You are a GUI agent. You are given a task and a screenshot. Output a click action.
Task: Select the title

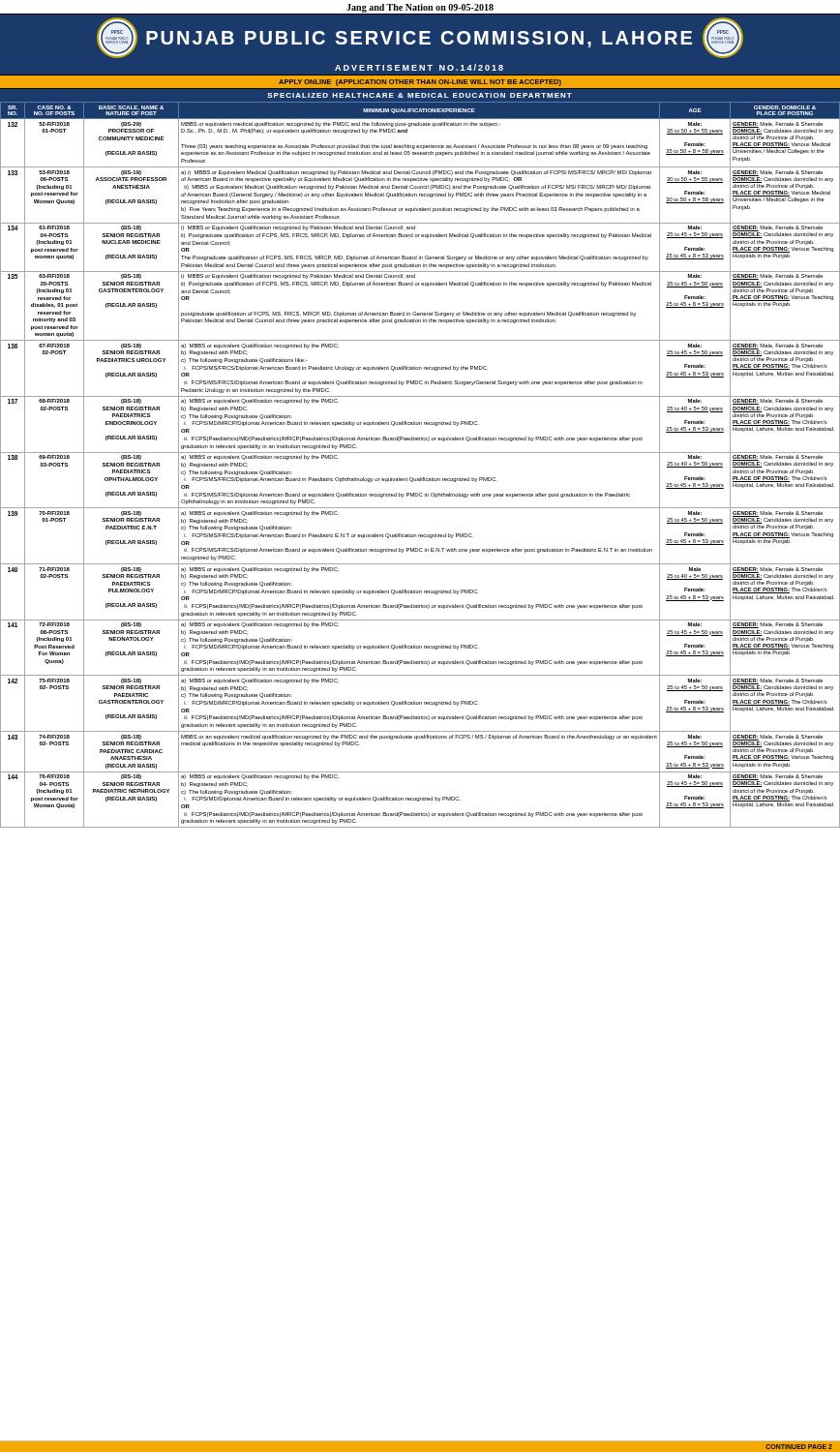[420, 38]
